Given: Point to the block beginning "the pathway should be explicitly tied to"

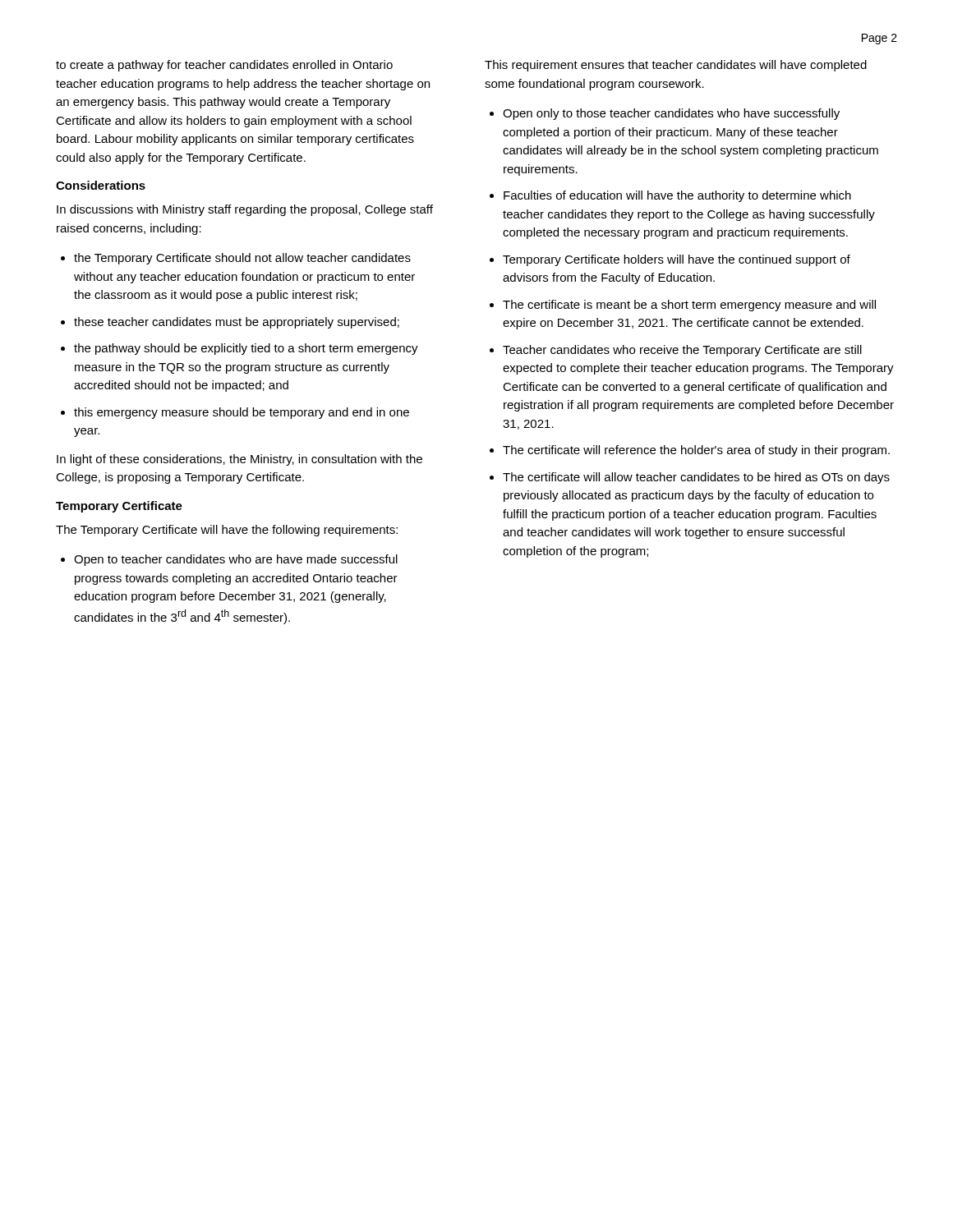Looking at the screenshot, I should (x=246, y=366).
